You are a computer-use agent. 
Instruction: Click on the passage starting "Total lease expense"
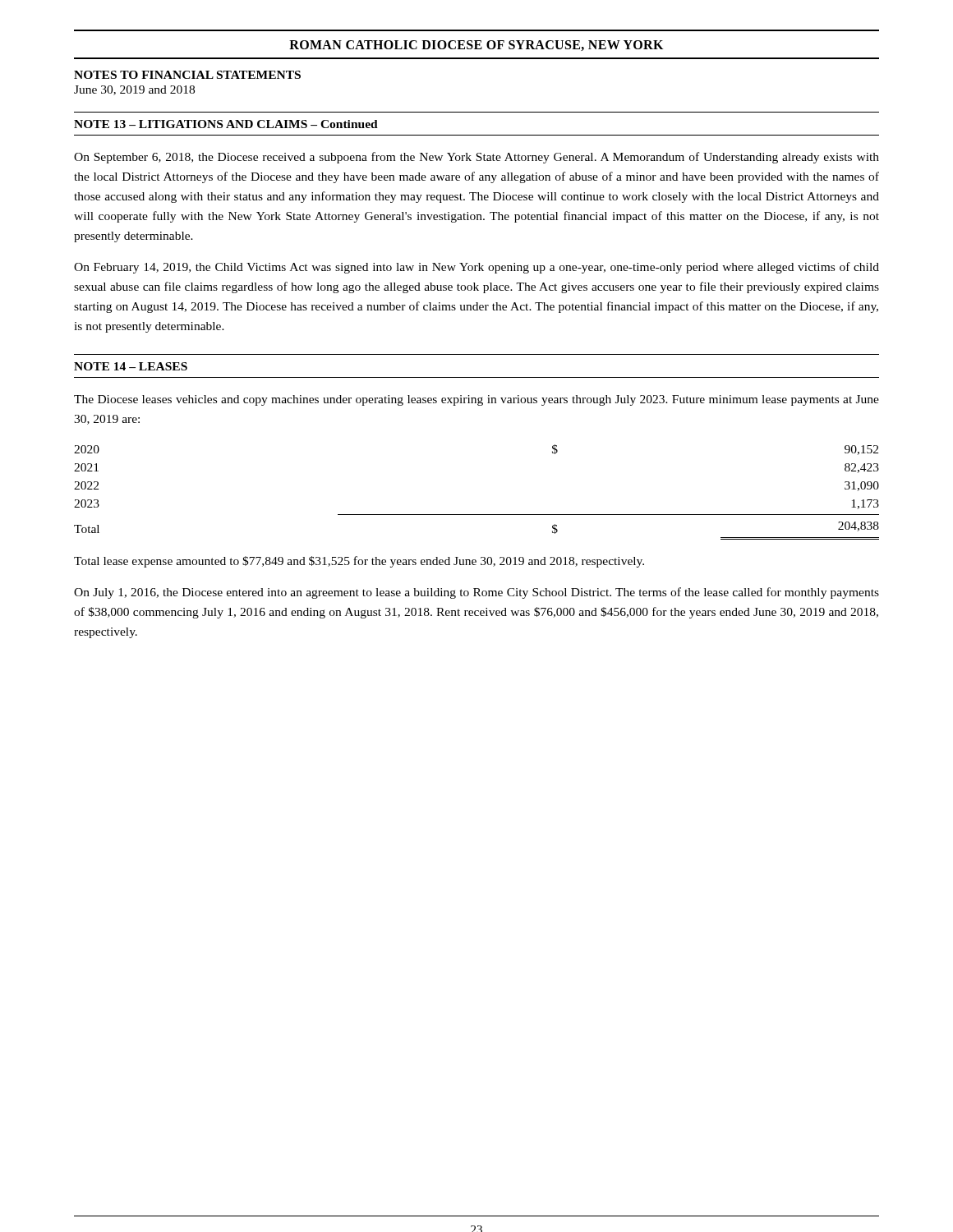click(360, 560)
